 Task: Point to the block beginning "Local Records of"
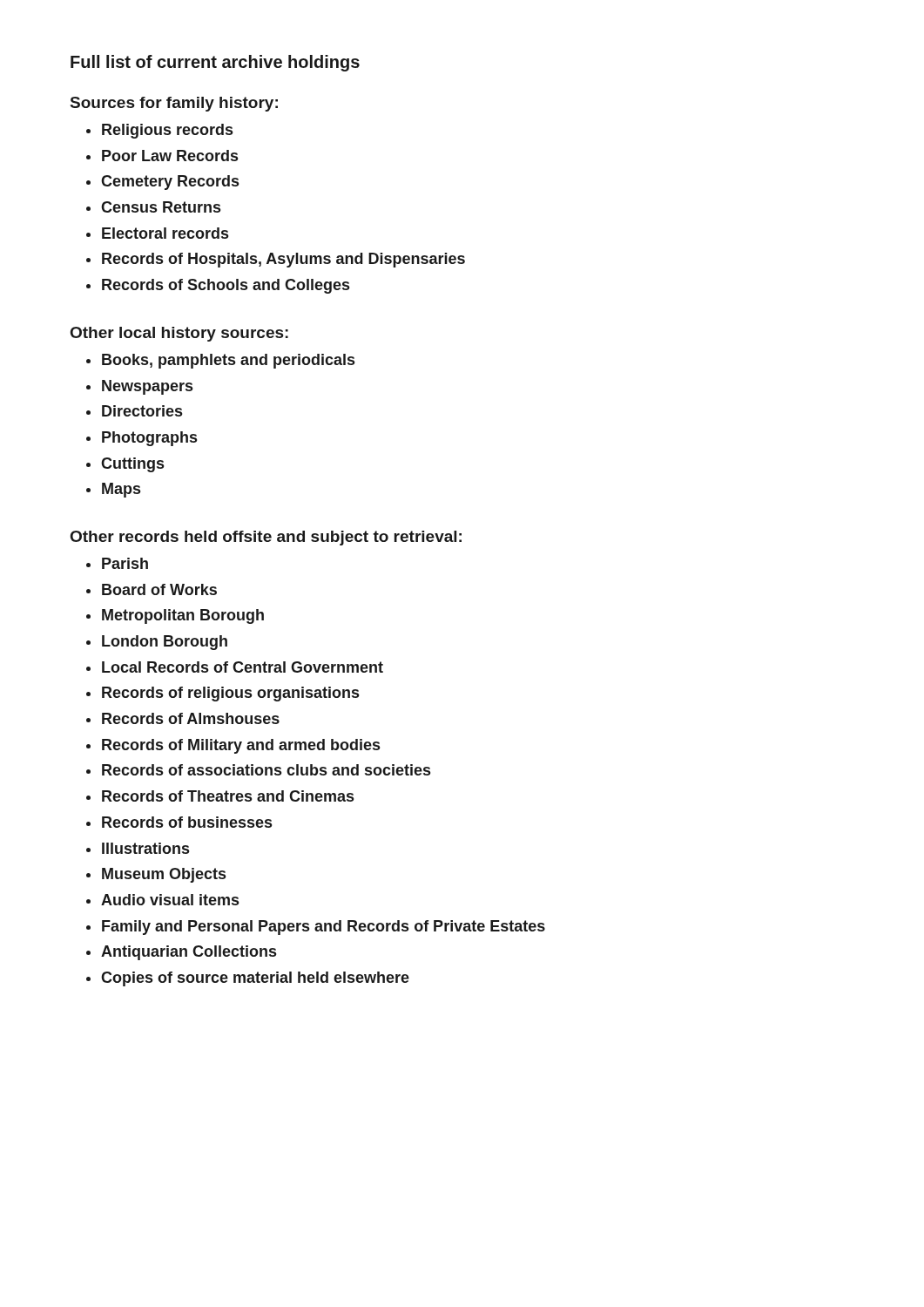coord(235,667)
